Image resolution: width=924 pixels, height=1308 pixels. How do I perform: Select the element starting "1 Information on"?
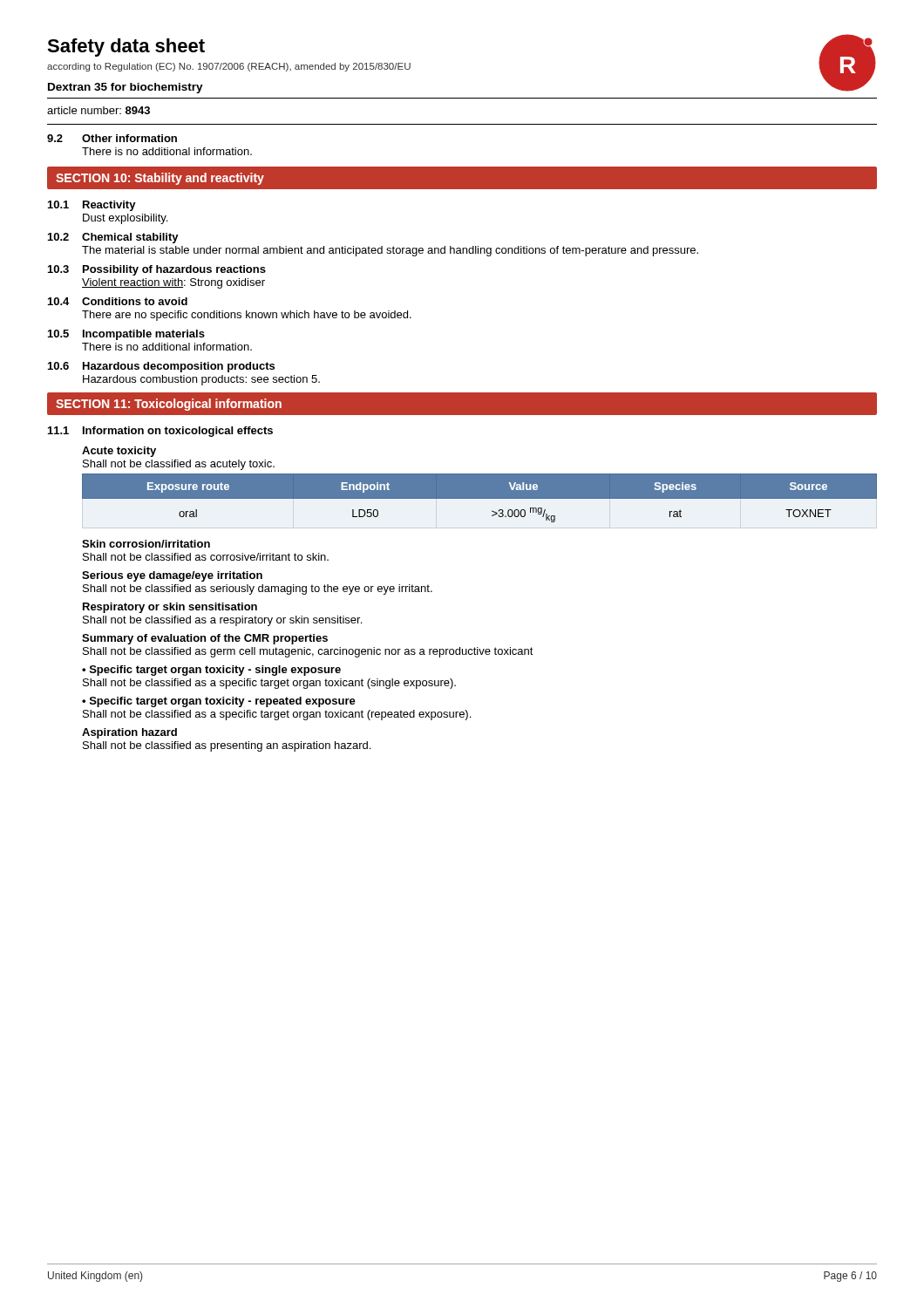click(x=160, y=430)
